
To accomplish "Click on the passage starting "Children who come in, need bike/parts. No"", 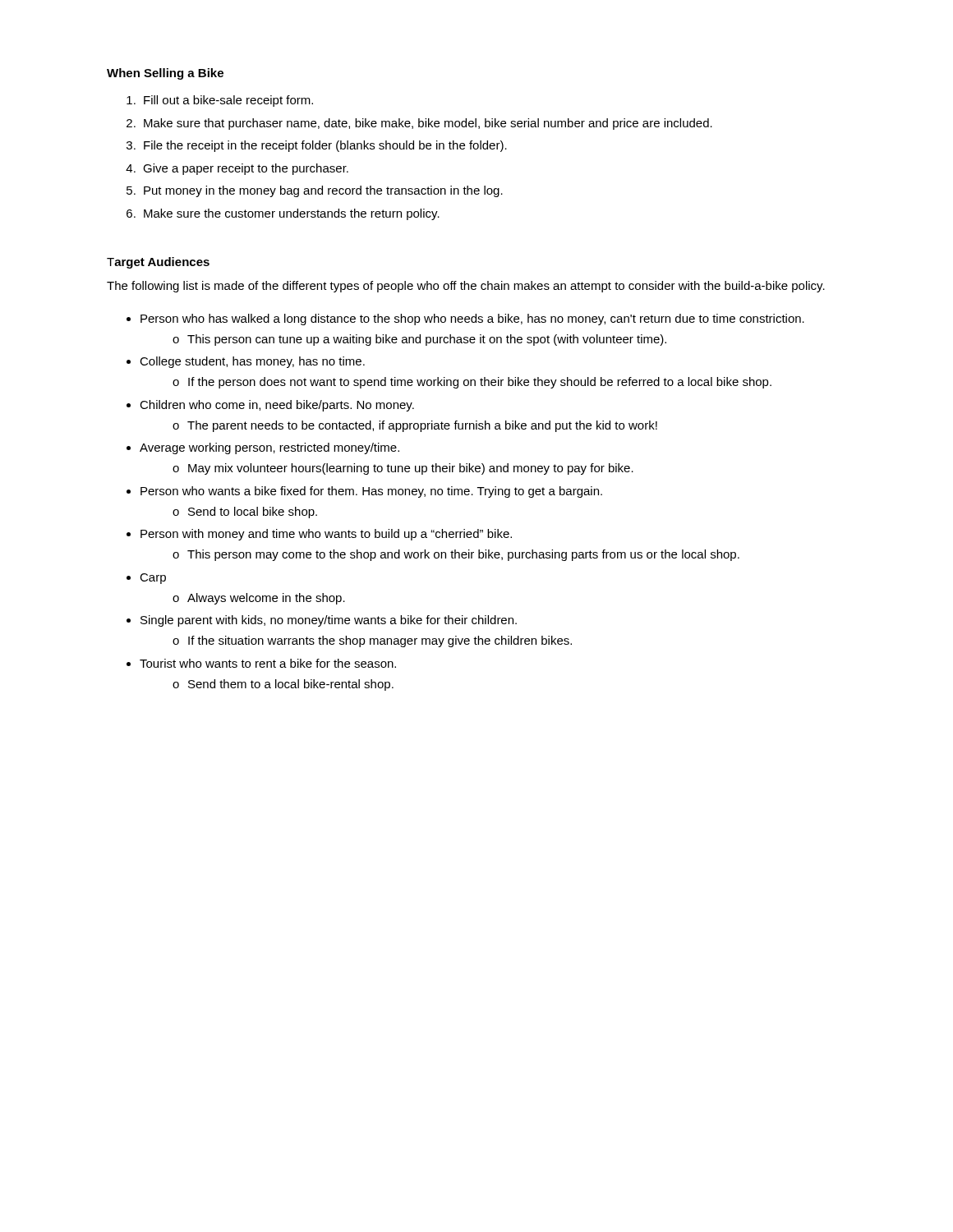I will 493,416.
